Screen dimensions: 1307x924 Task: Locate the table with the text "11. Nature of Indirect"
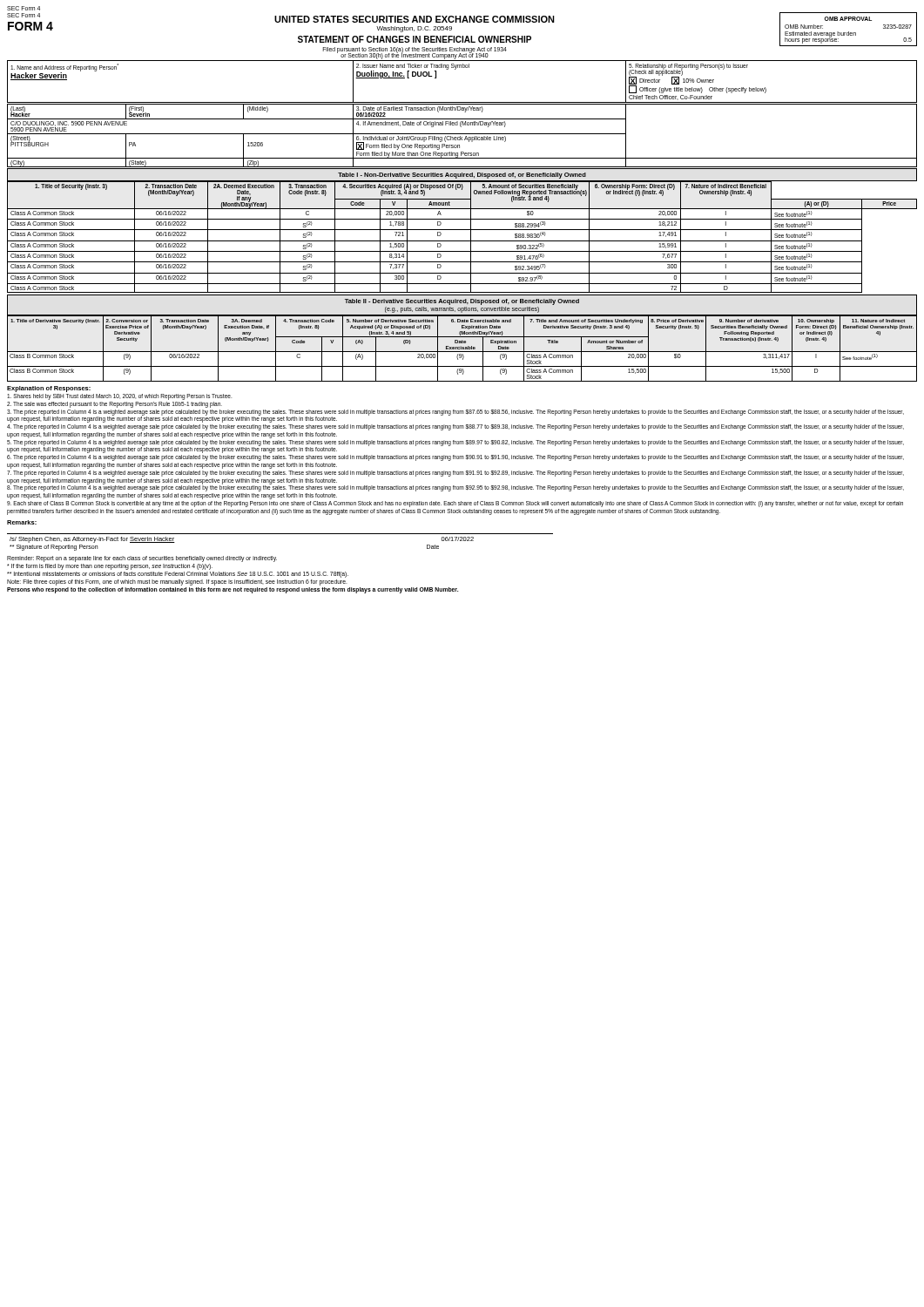tap(462, 349)
